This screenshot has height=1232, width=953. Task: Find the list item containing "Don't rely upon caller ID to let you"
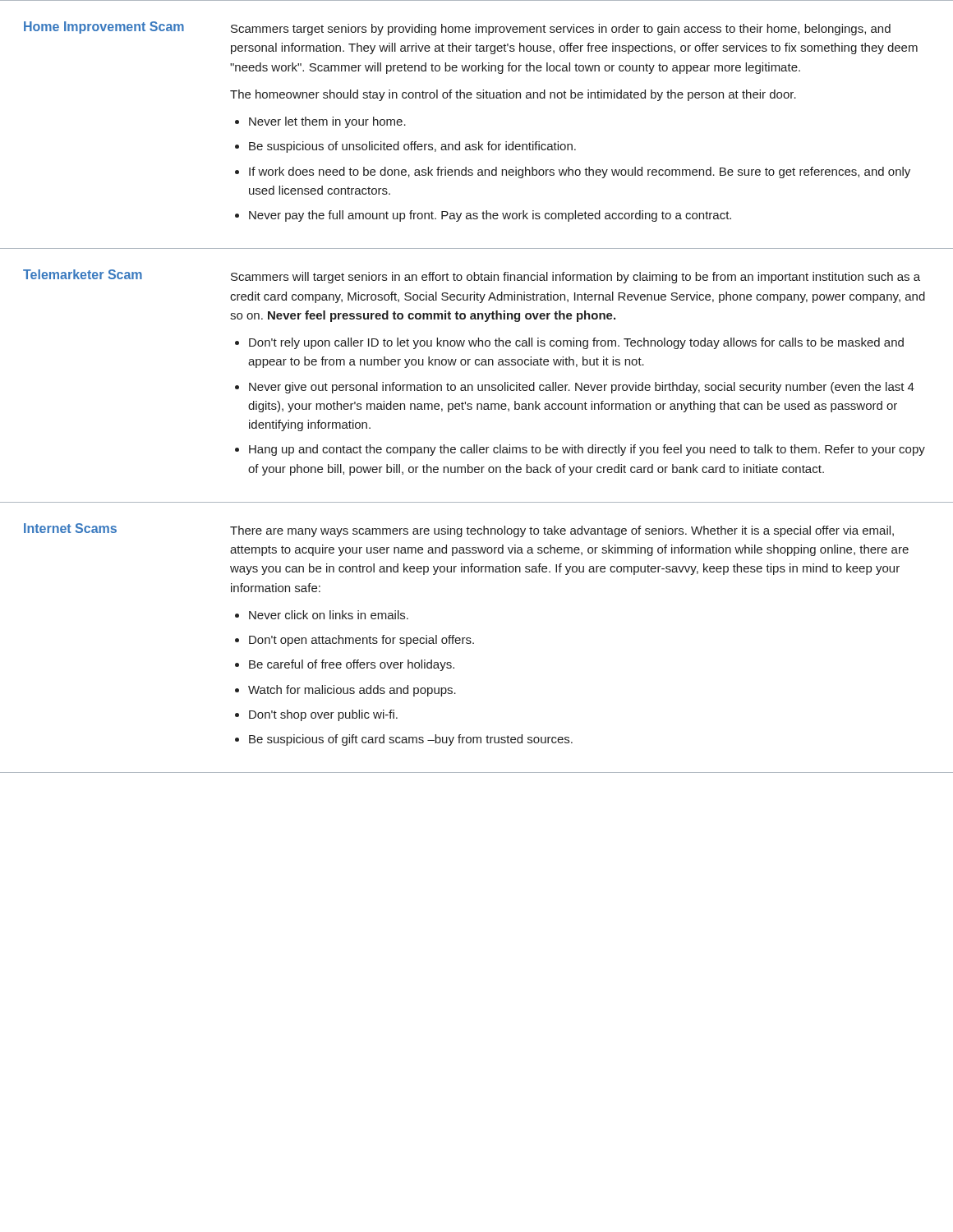pos(576,352)
